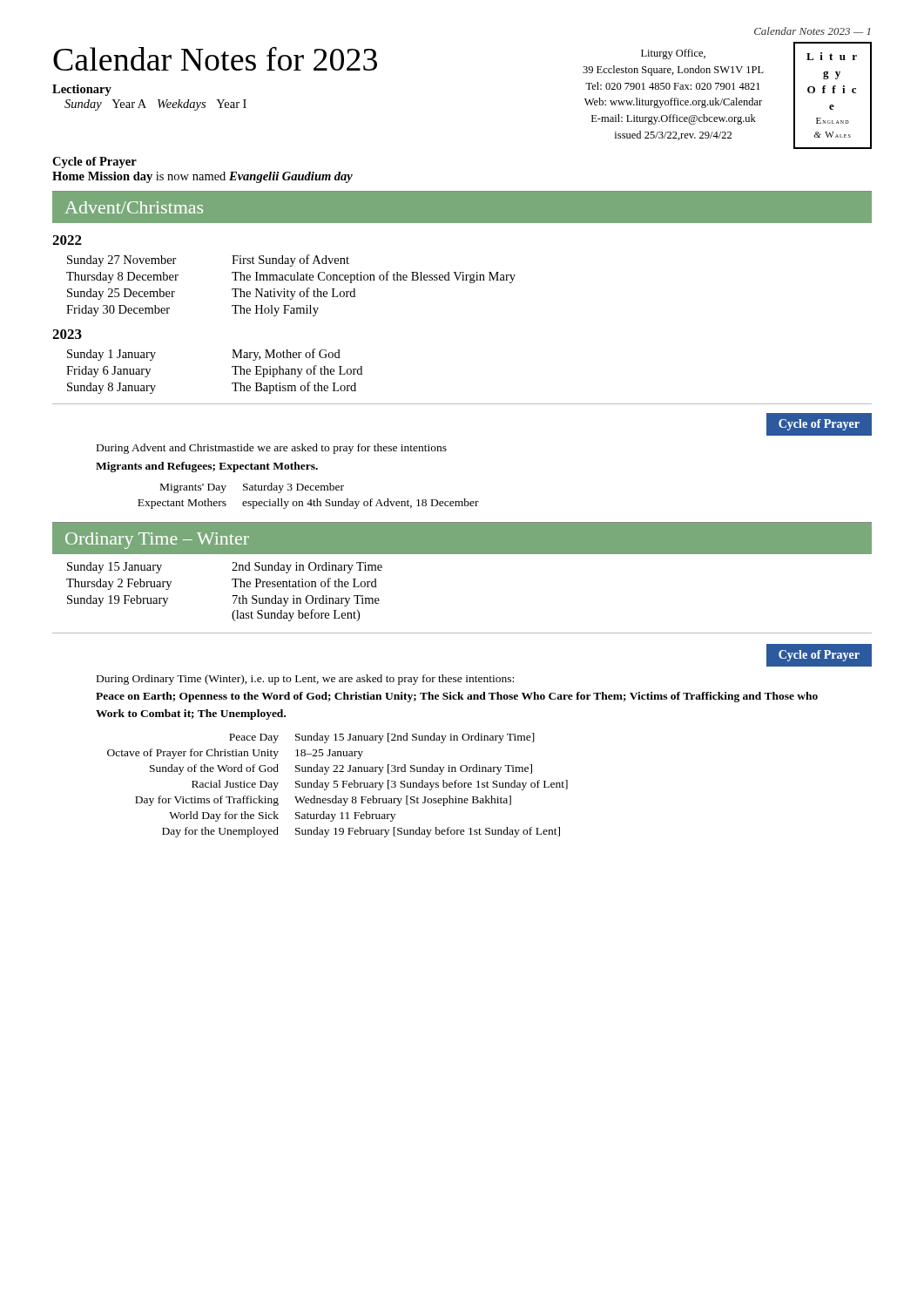
Task: Select the text block containing "During Advent and"
Action: pyautogui.click(x=271, y=456)
